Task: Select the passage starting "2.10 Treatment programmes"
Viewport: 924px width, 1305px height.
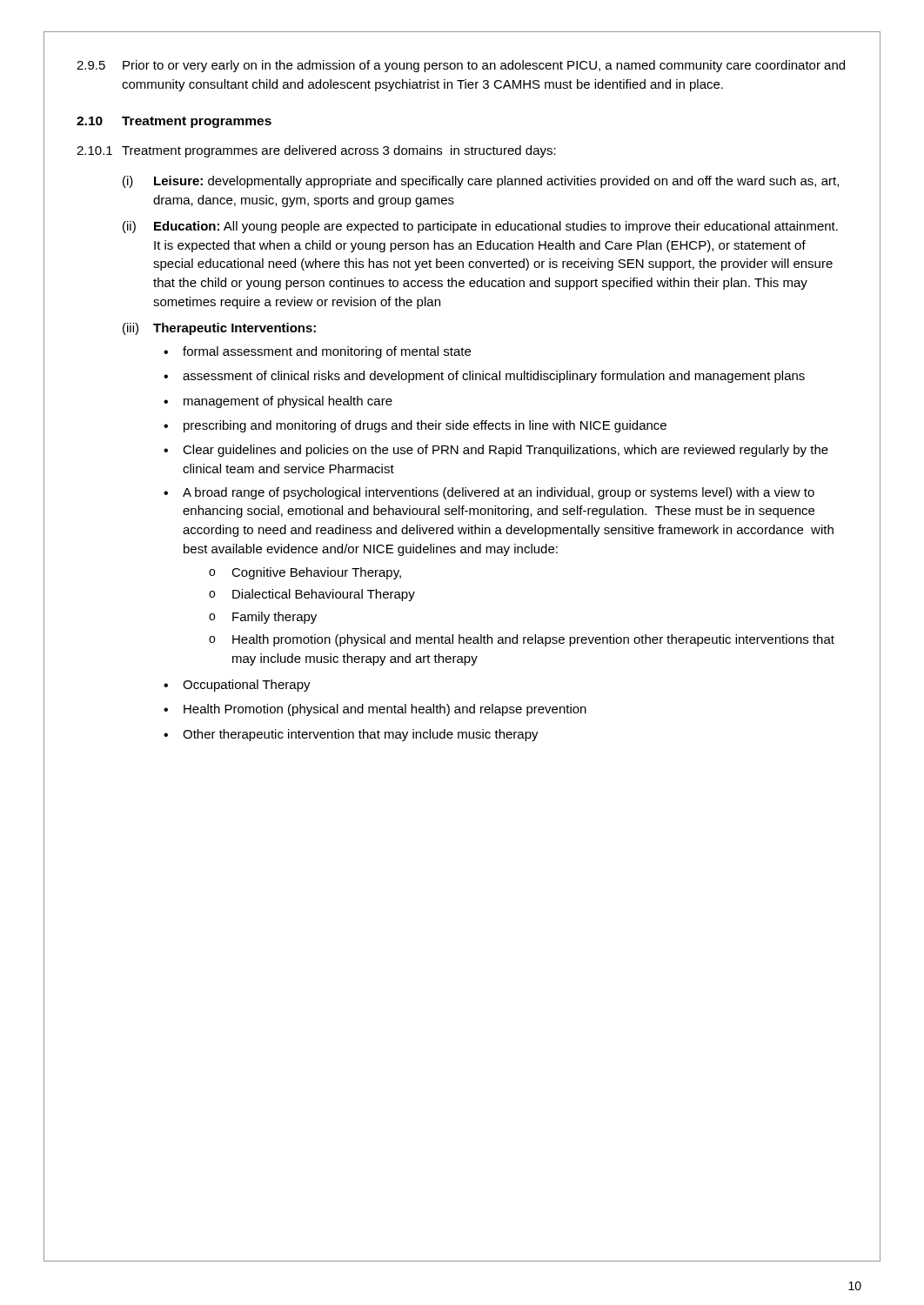Action: coord(174,120)
